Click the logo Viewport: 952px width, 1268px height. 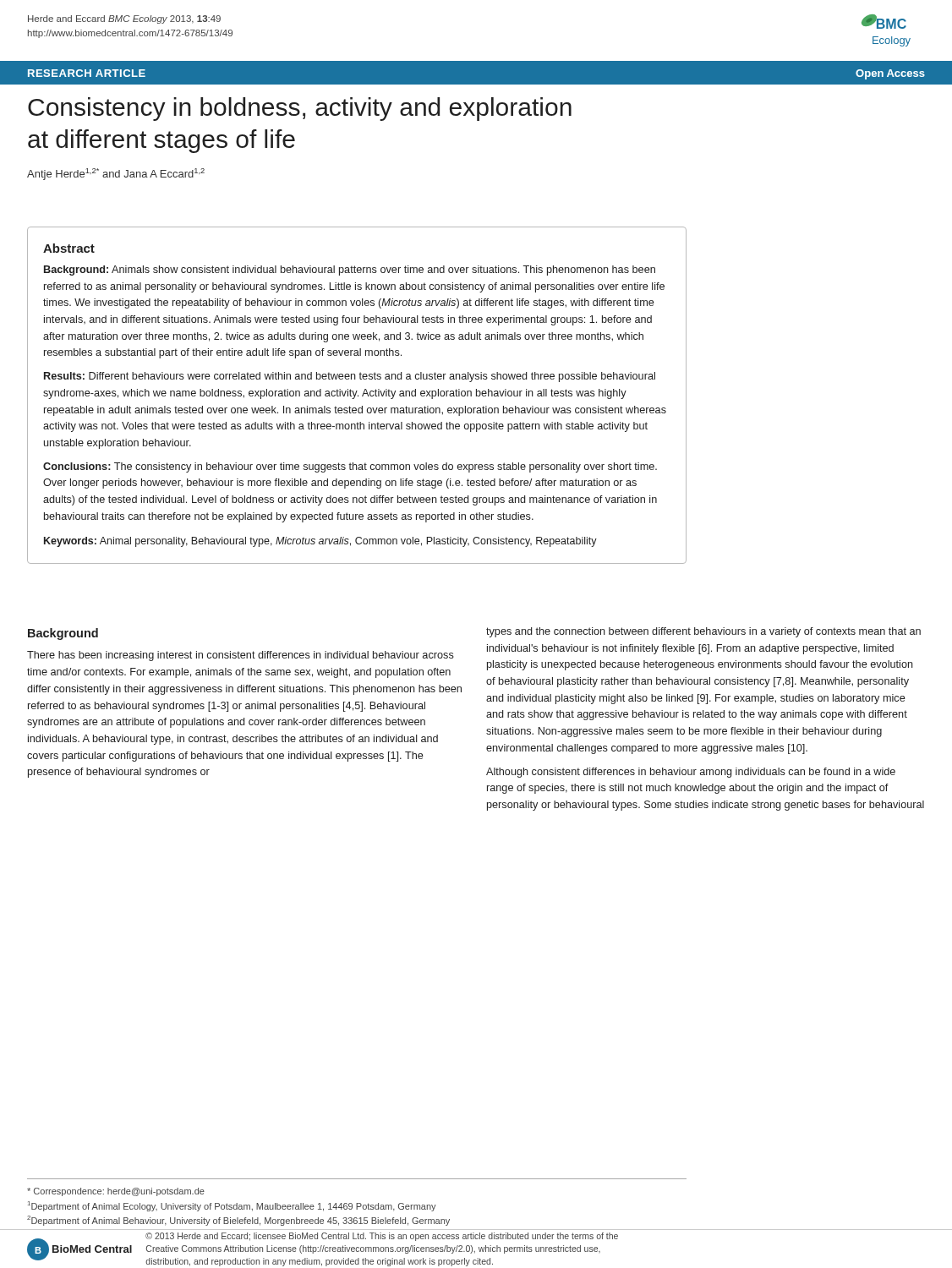pos(891,33)
